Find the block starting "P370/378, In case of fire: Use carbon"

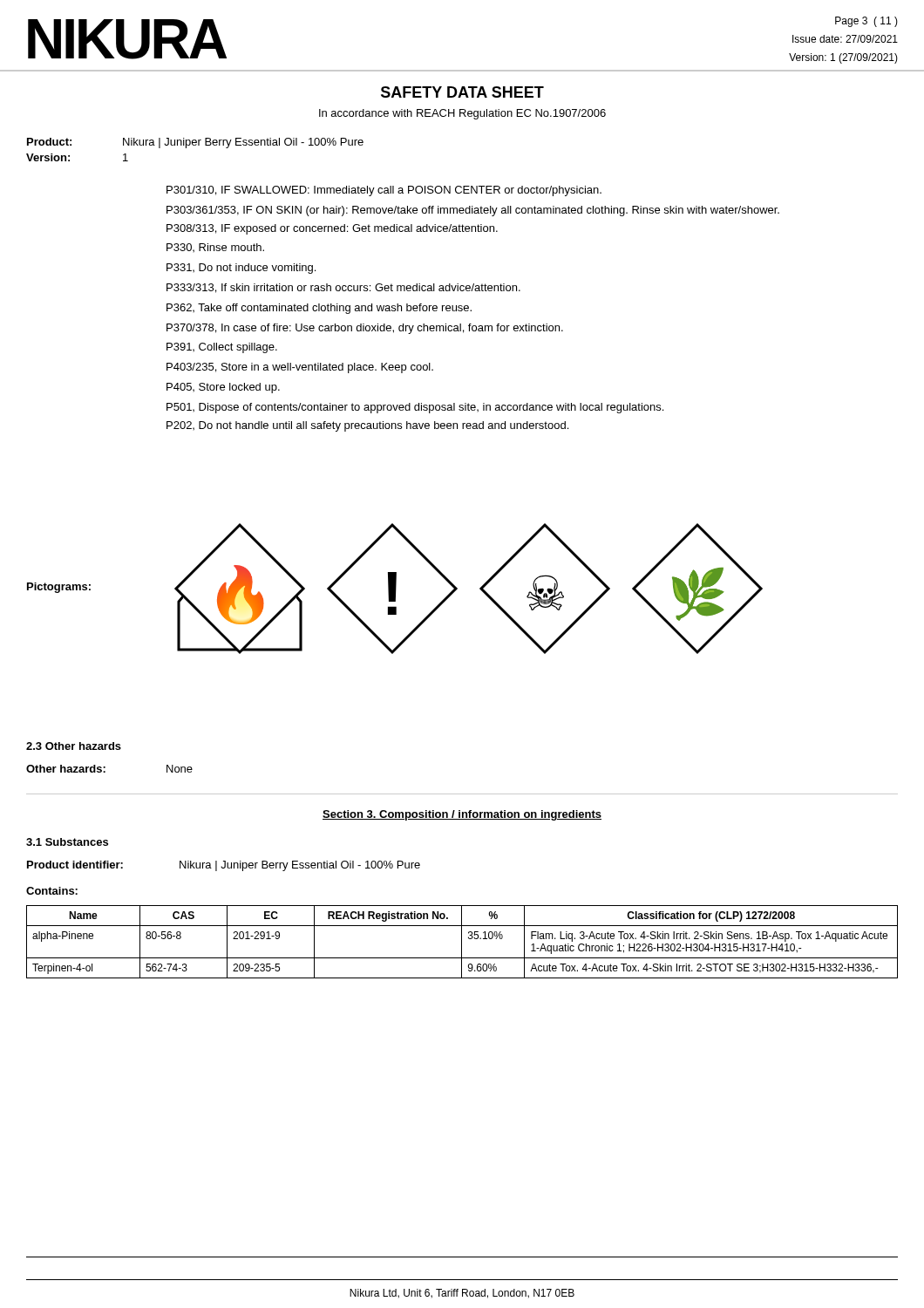[x=365, y=327]
